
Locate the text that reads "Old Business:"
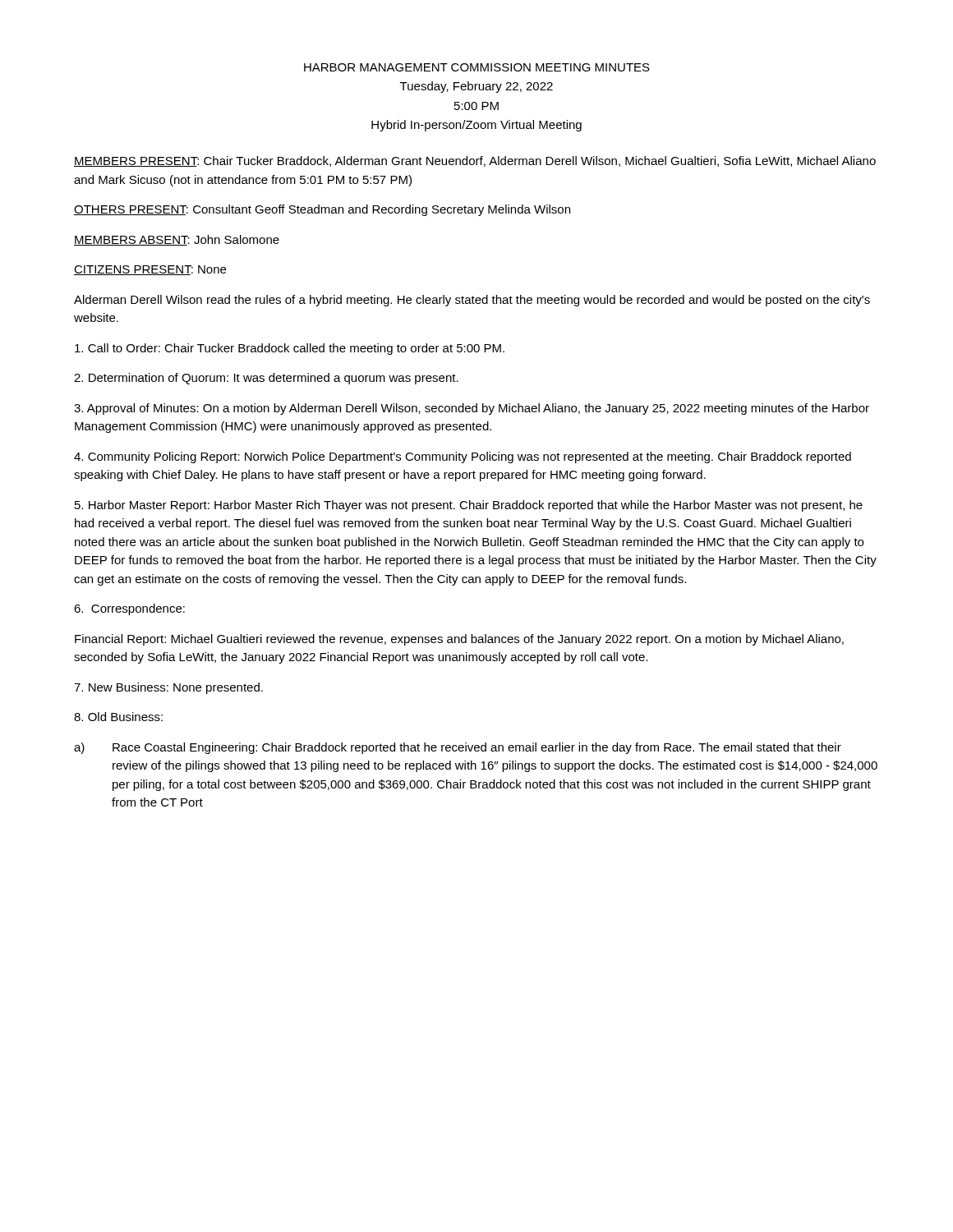pyautogui.click(x=119, y=717)
